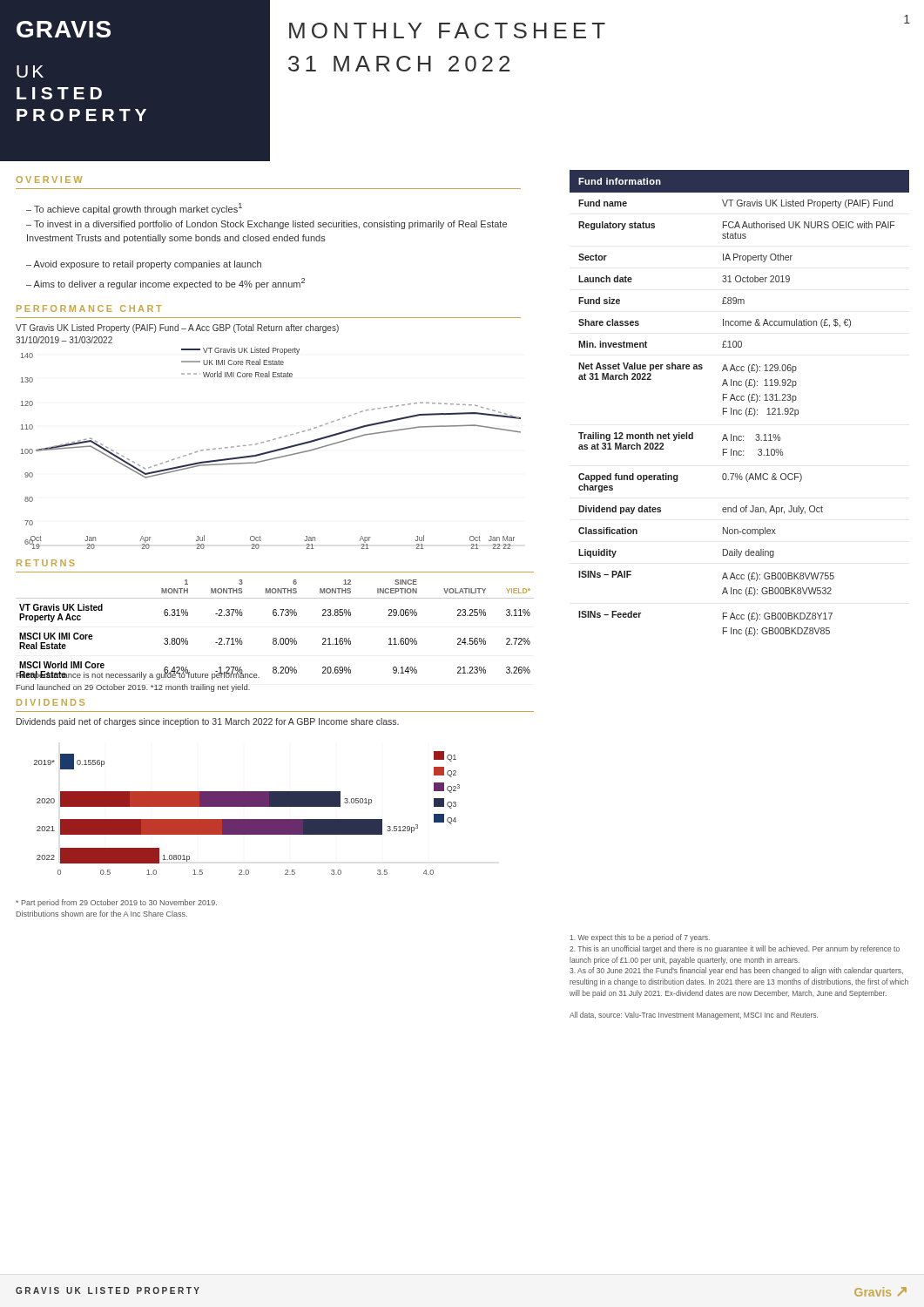The image size is (924, 1307).
Task: Locate the table with the text "Regulatory status"
Action: click(739, 407)
